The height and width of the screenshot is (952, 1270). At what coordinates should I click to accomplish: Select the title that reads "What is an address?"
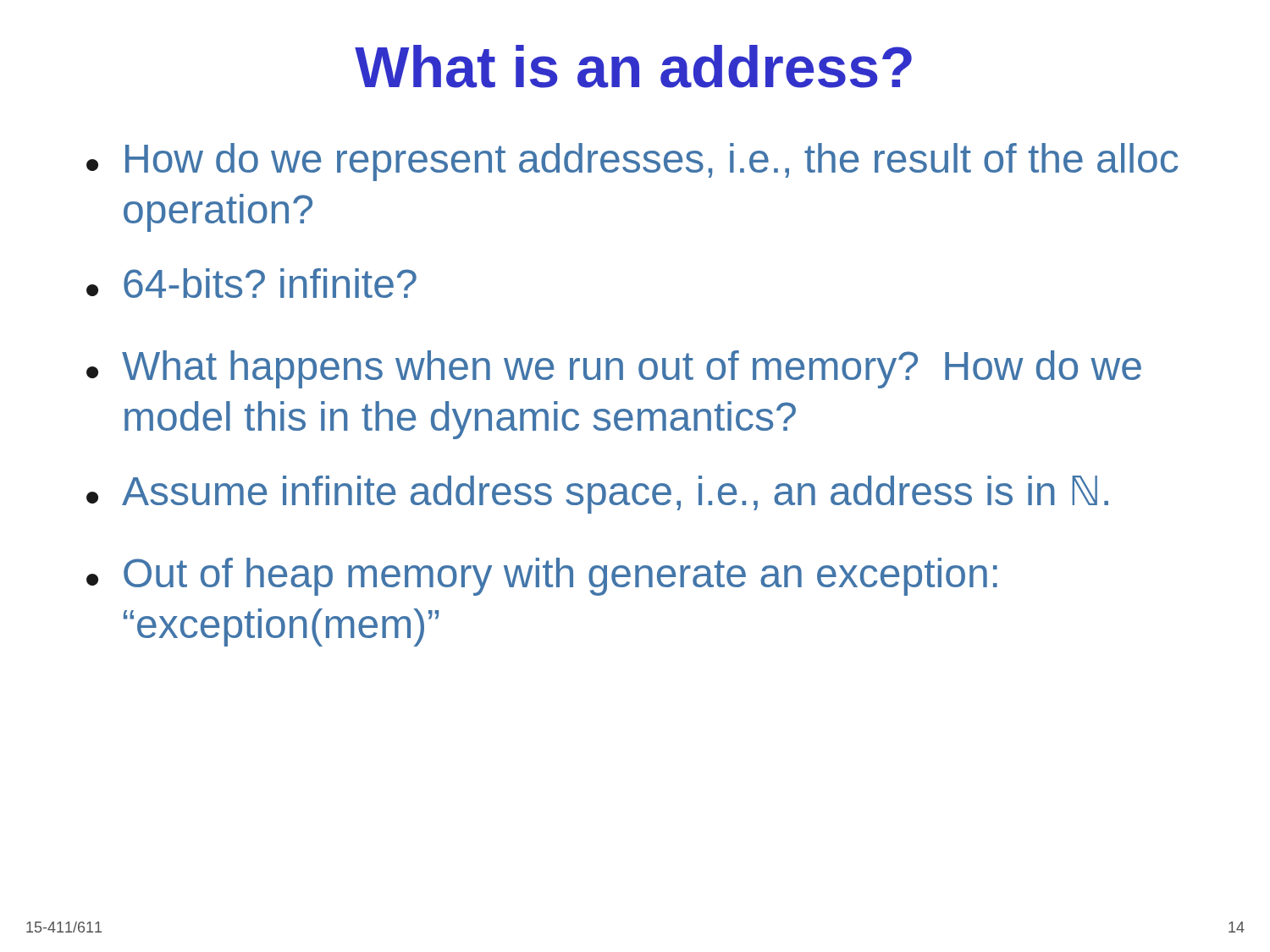(635, 67)
